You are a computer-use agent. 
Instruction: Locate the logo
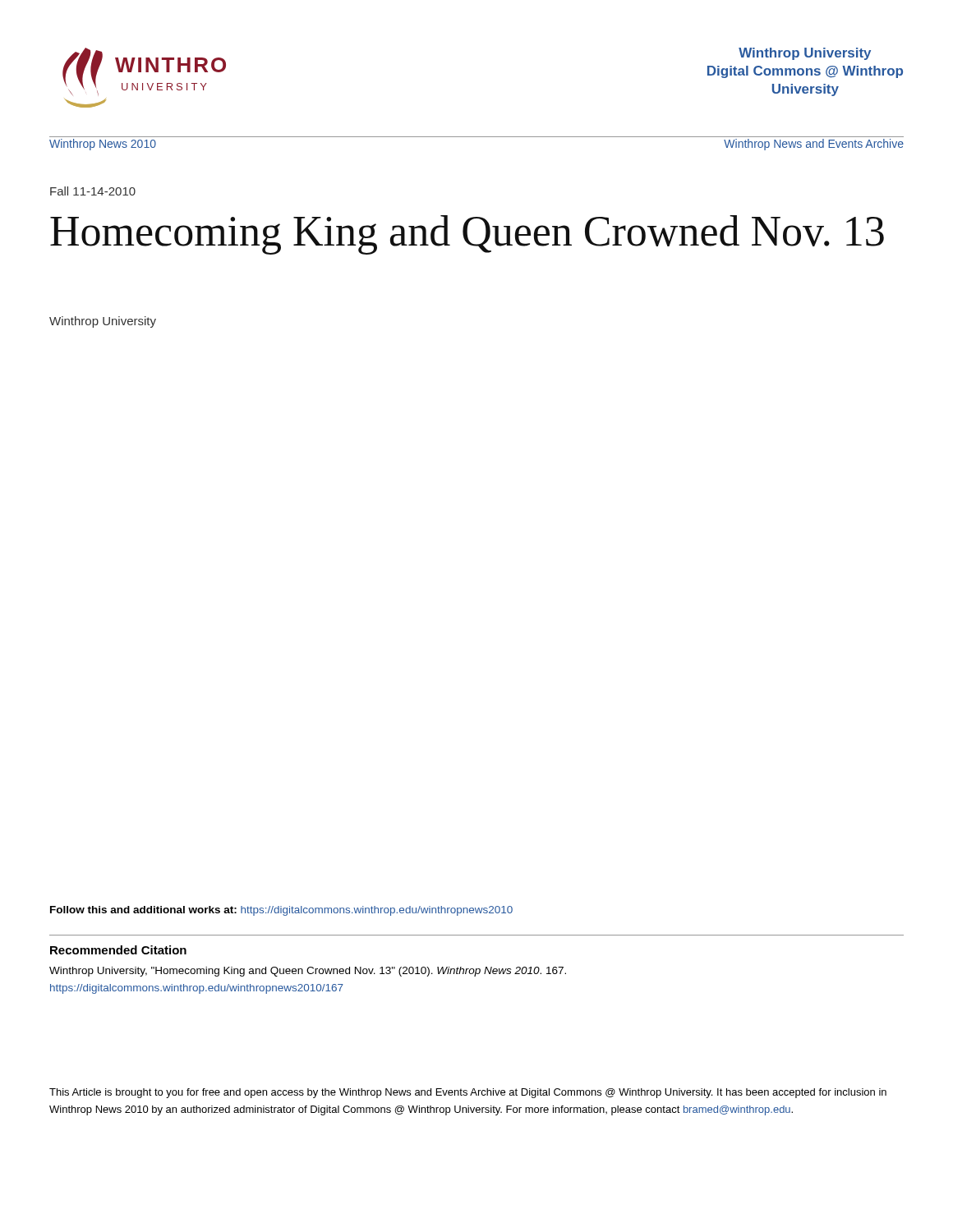140,78
